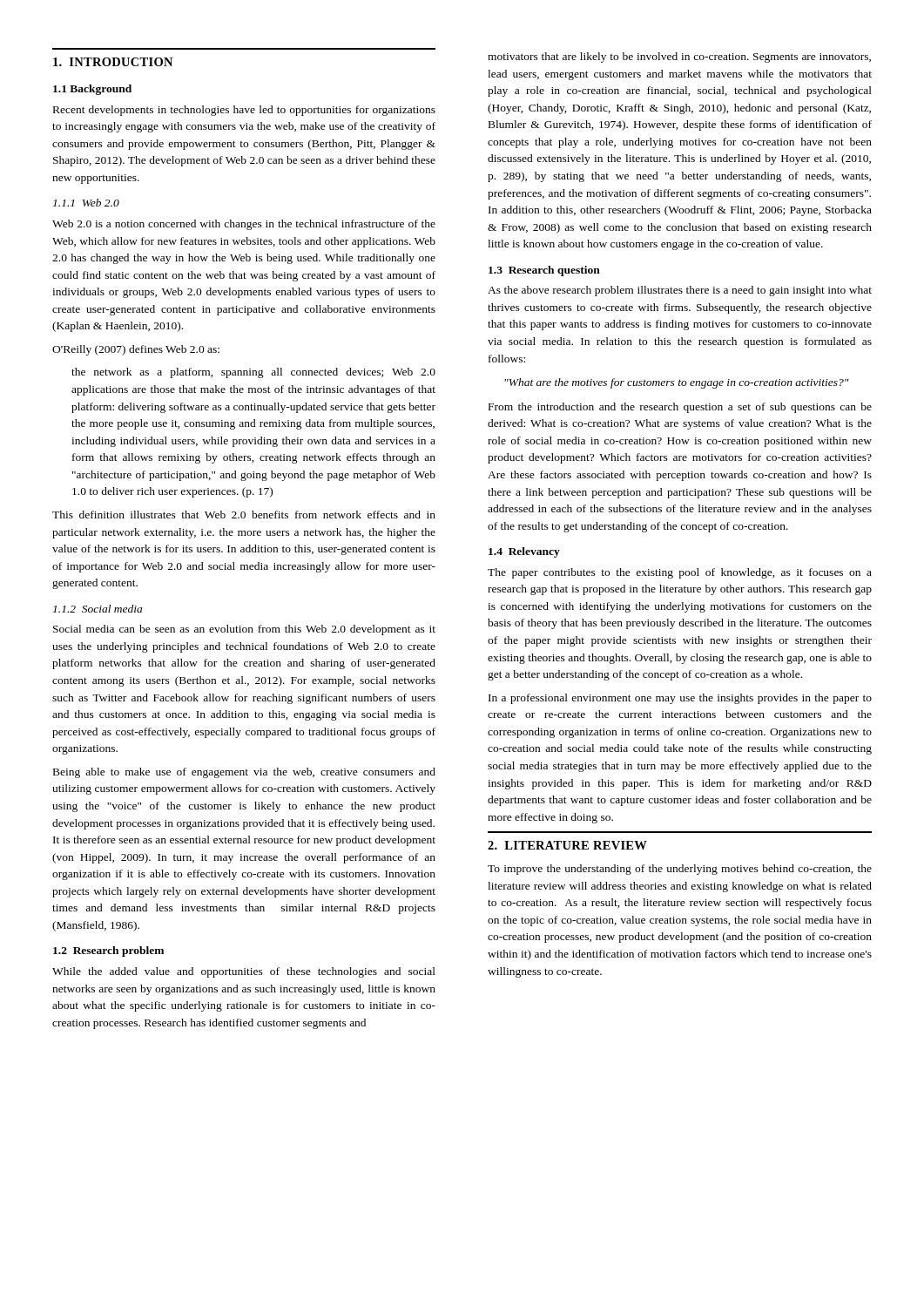Locate the region starting ""What are the motives for customers to engage"
Image resolution: width=924 pixels, height=1307 pixels.
[x=688, y=382]
